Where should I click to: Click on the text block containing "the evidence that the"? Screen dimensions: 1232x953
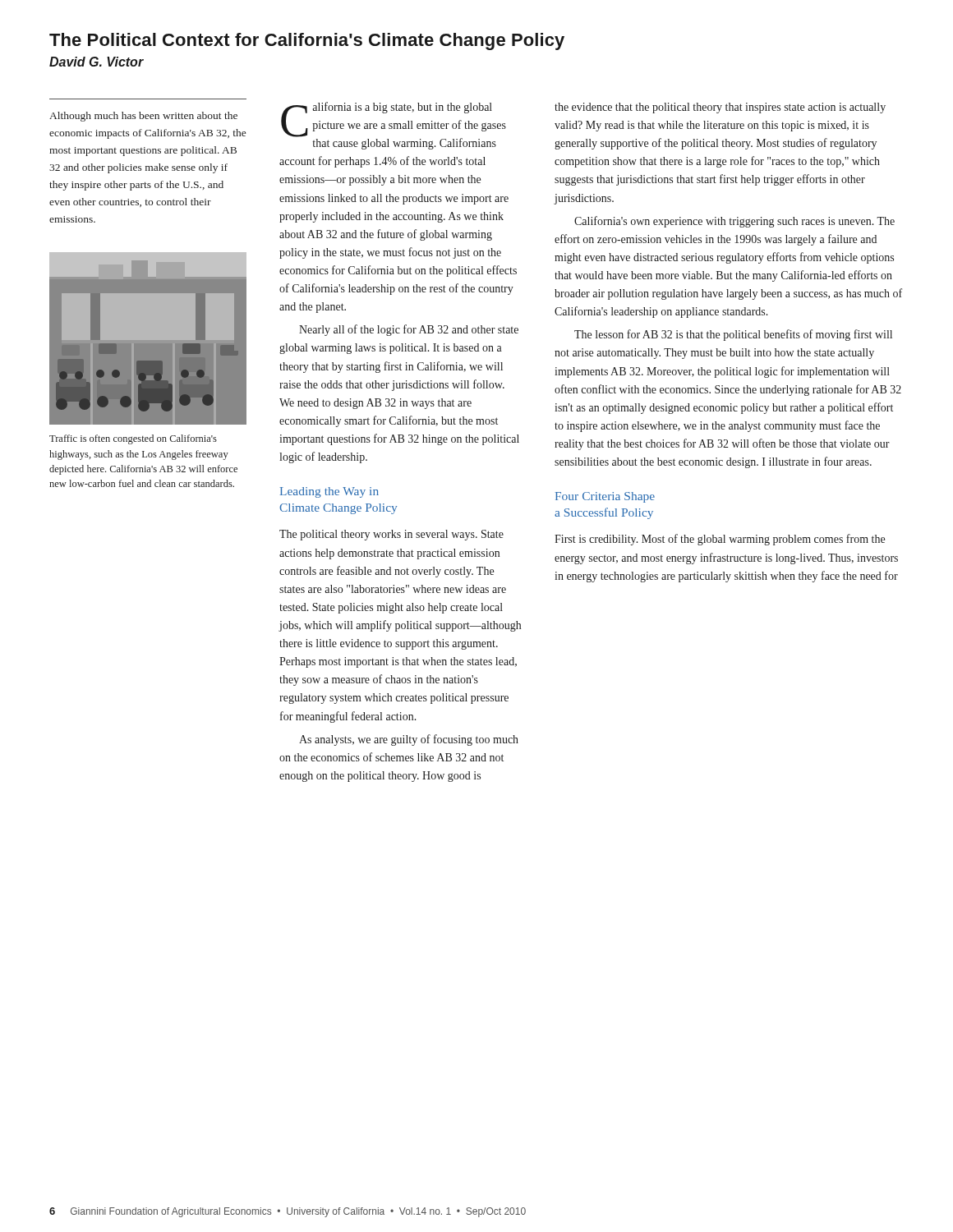pyautogui.click(x=729, y=285)
